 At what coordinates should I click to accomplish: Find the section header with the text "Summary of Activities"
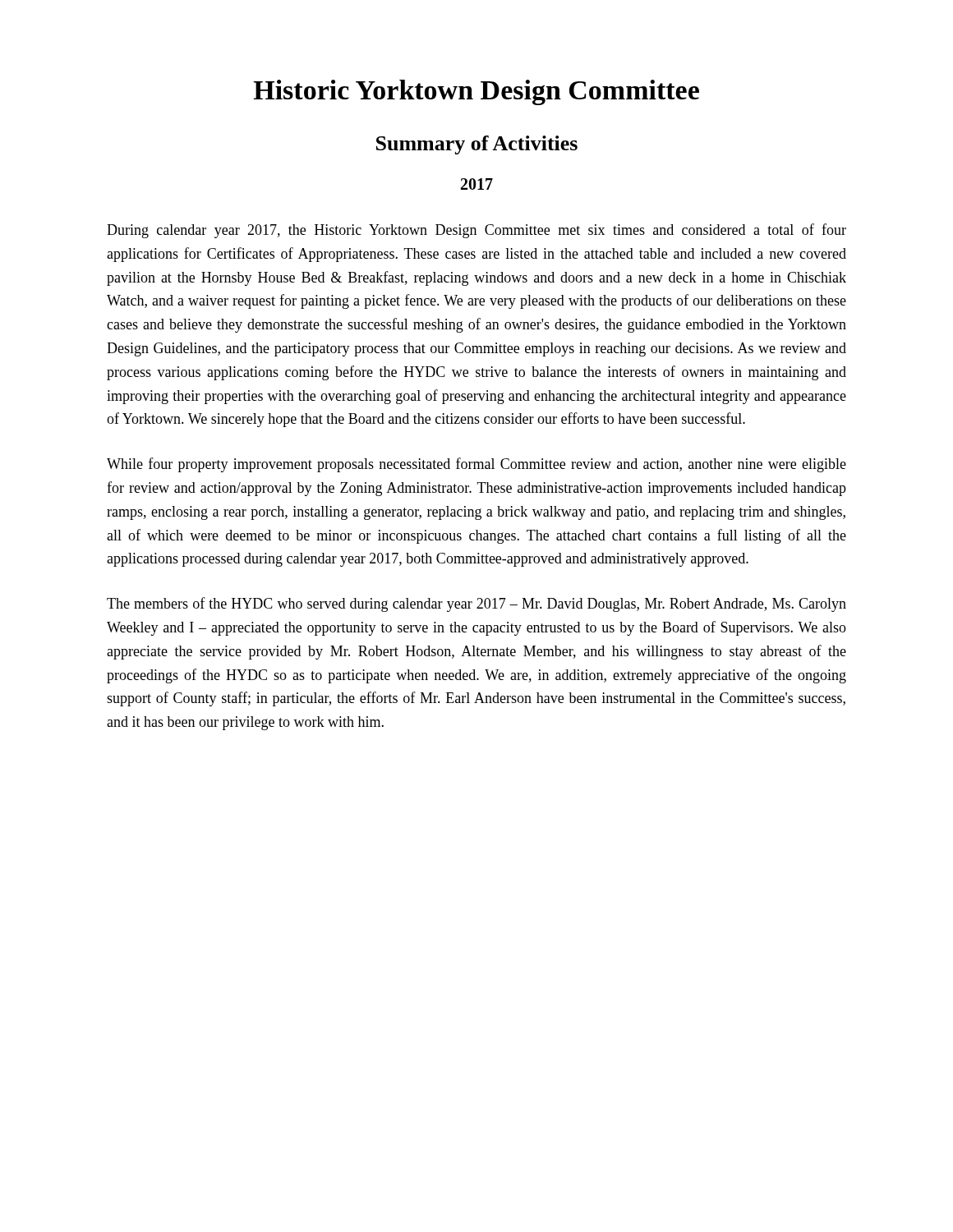coord(476,143)
